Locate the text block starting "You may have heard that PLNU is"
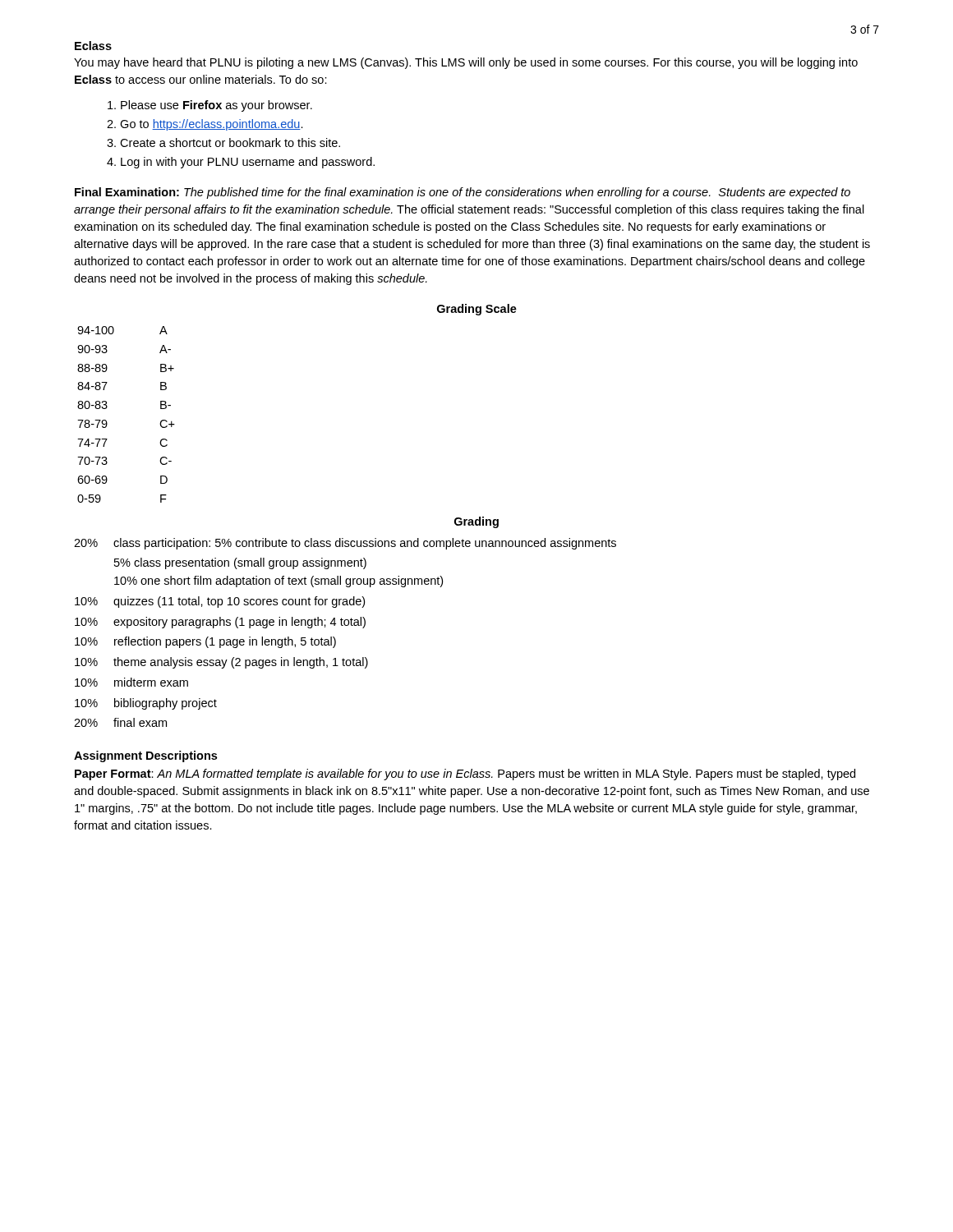Screen dimensions: 1232x953 coord(466,71)
